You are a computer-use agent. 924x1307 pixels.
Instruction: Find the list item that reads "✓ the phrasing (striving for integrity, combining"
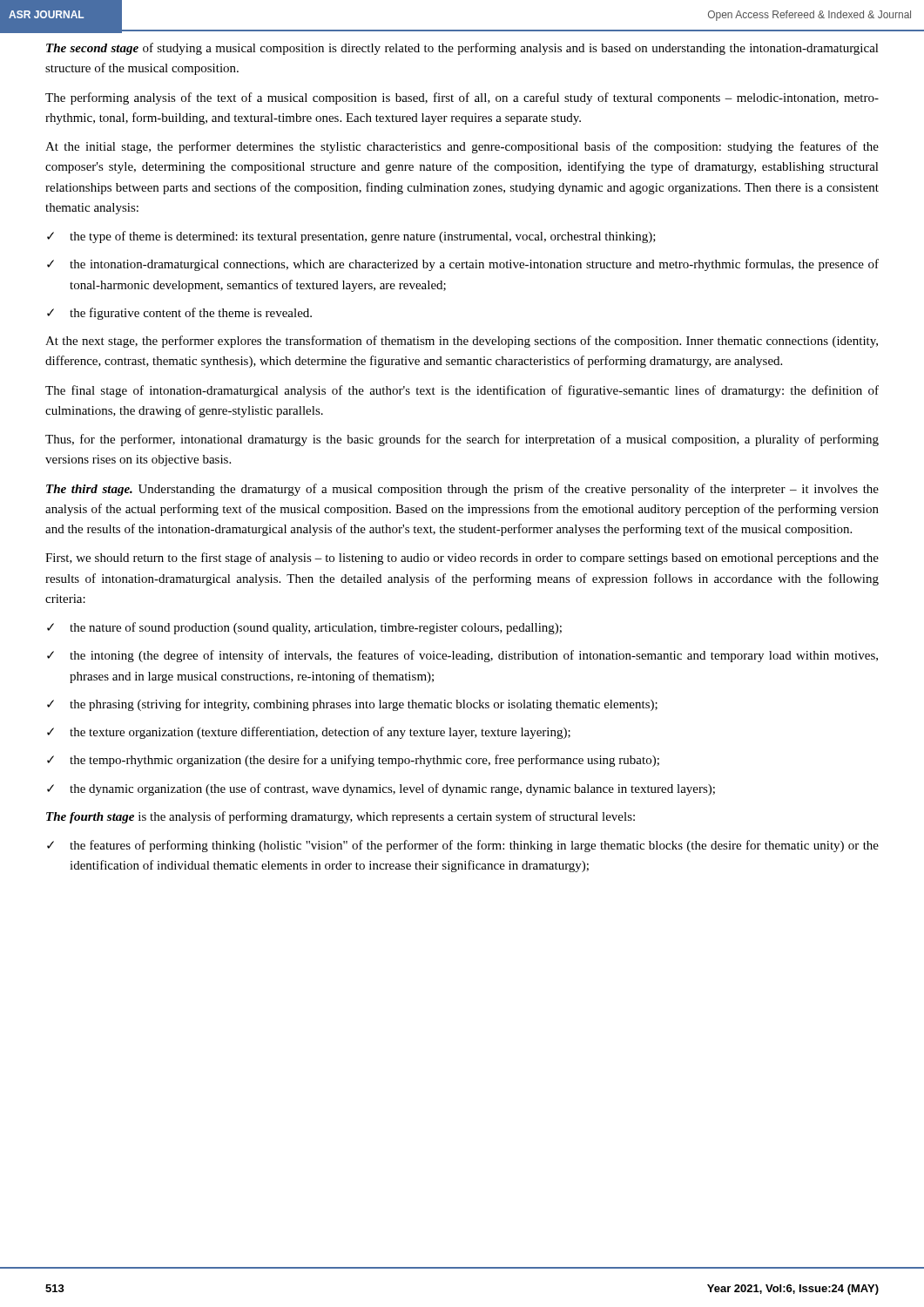[462, 704]
